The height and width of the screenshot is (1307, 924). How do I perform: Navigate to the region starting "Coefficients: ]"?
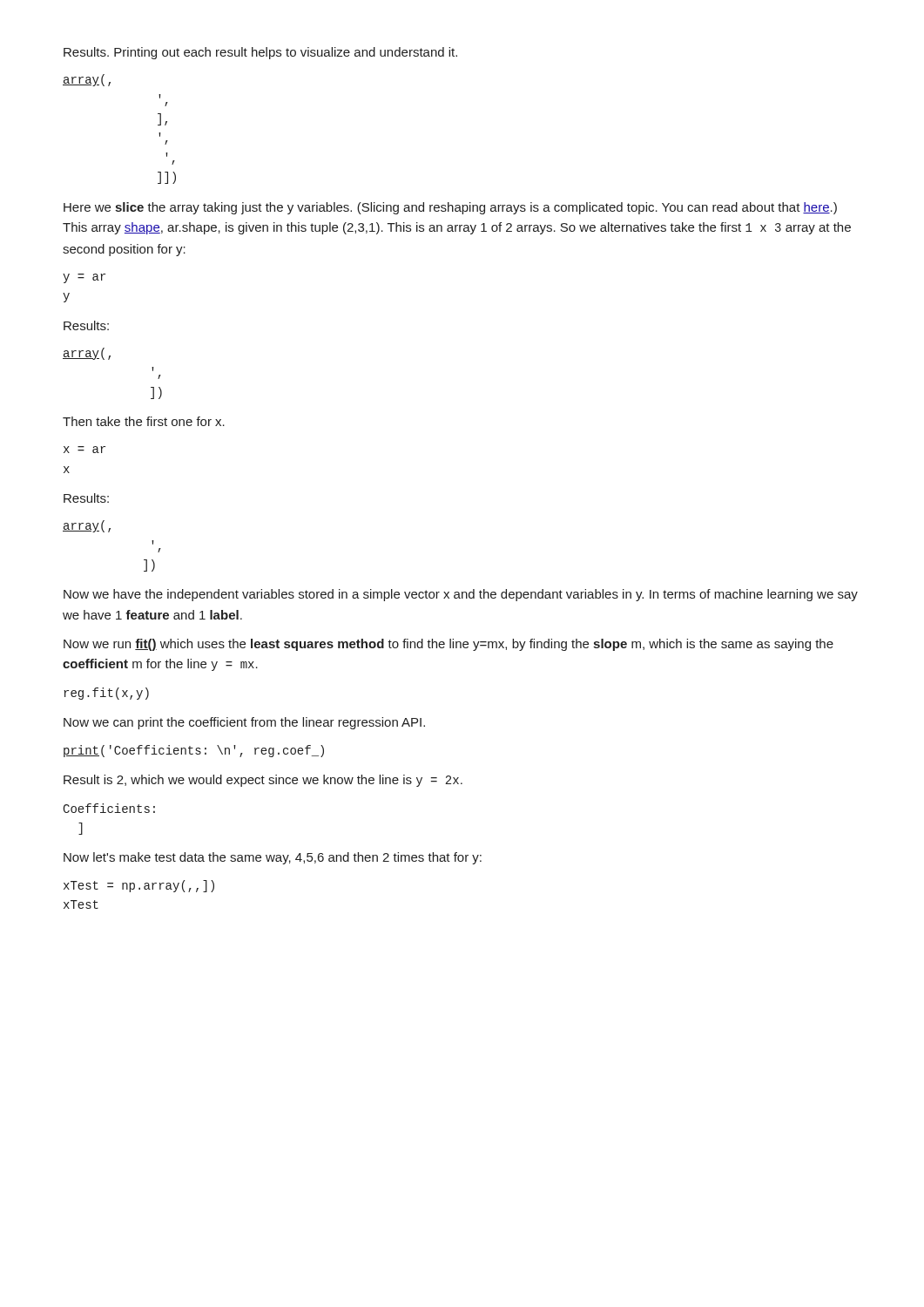[109, 808]
